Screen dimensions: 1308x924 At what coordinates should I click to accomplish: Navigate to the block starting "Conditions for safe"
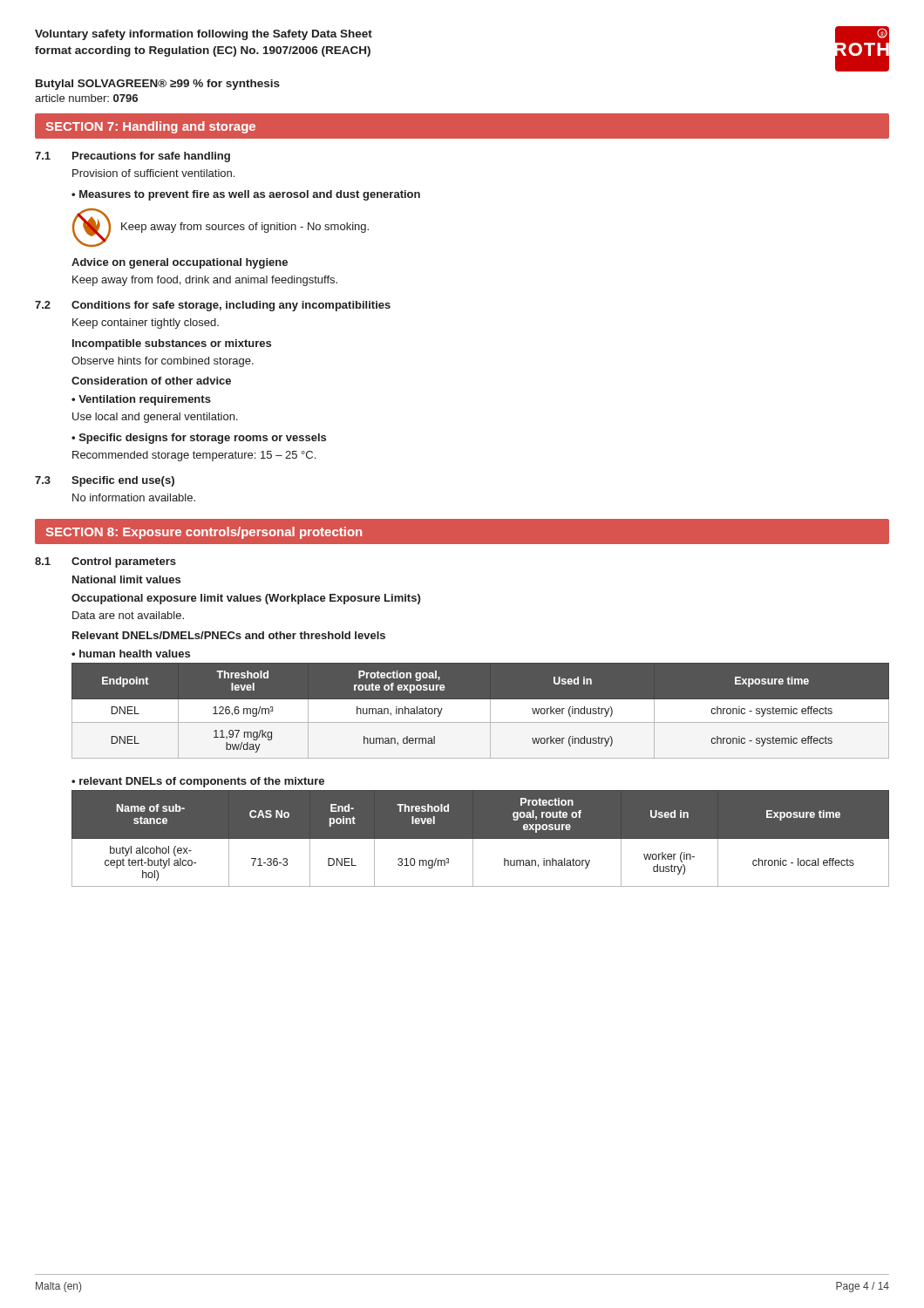tap(231, 305)
